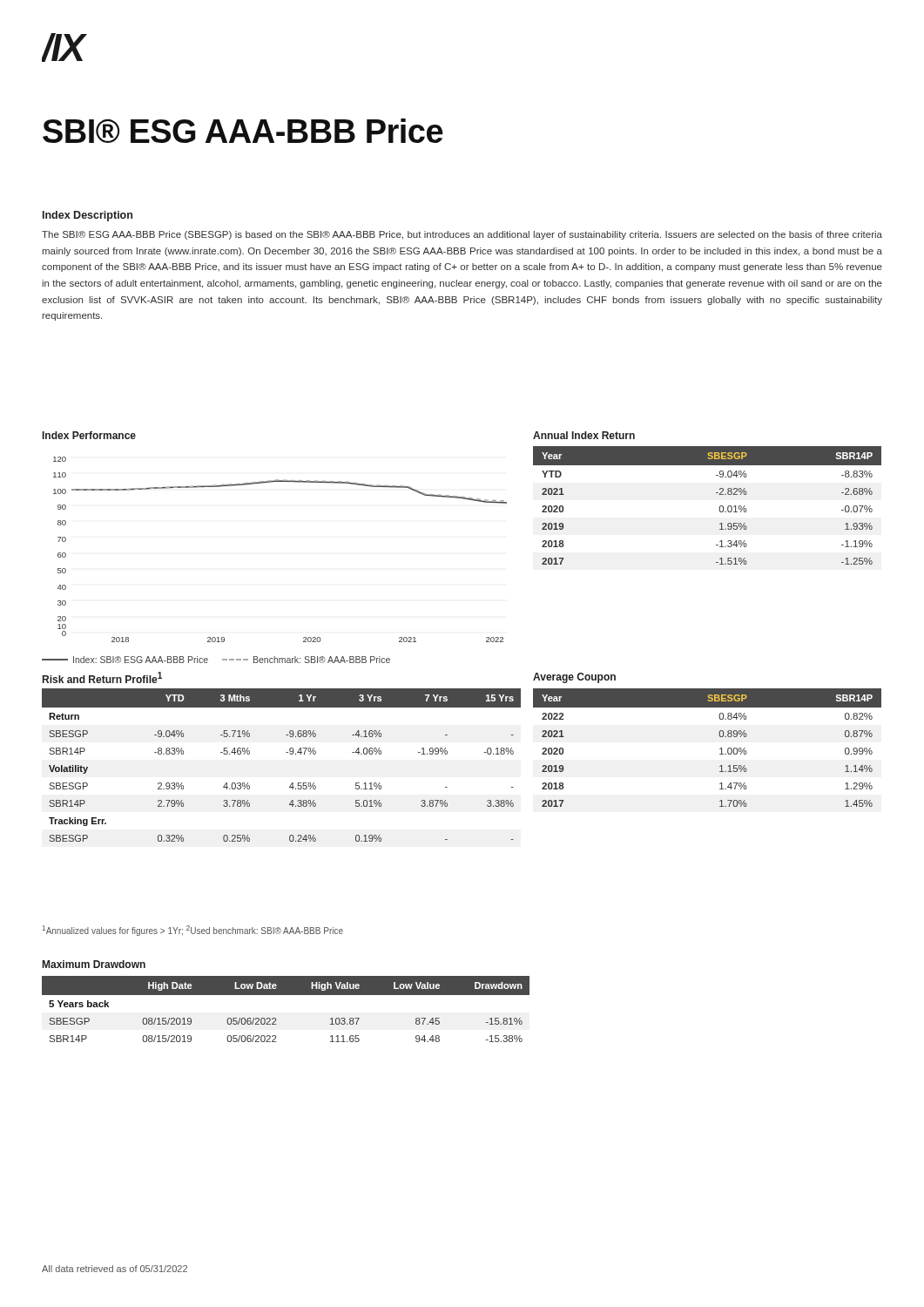Click on the section header that reads "Risk and Return Profile1"
The height and width of the screenshot is (1307, 924).
click(102, 678)
